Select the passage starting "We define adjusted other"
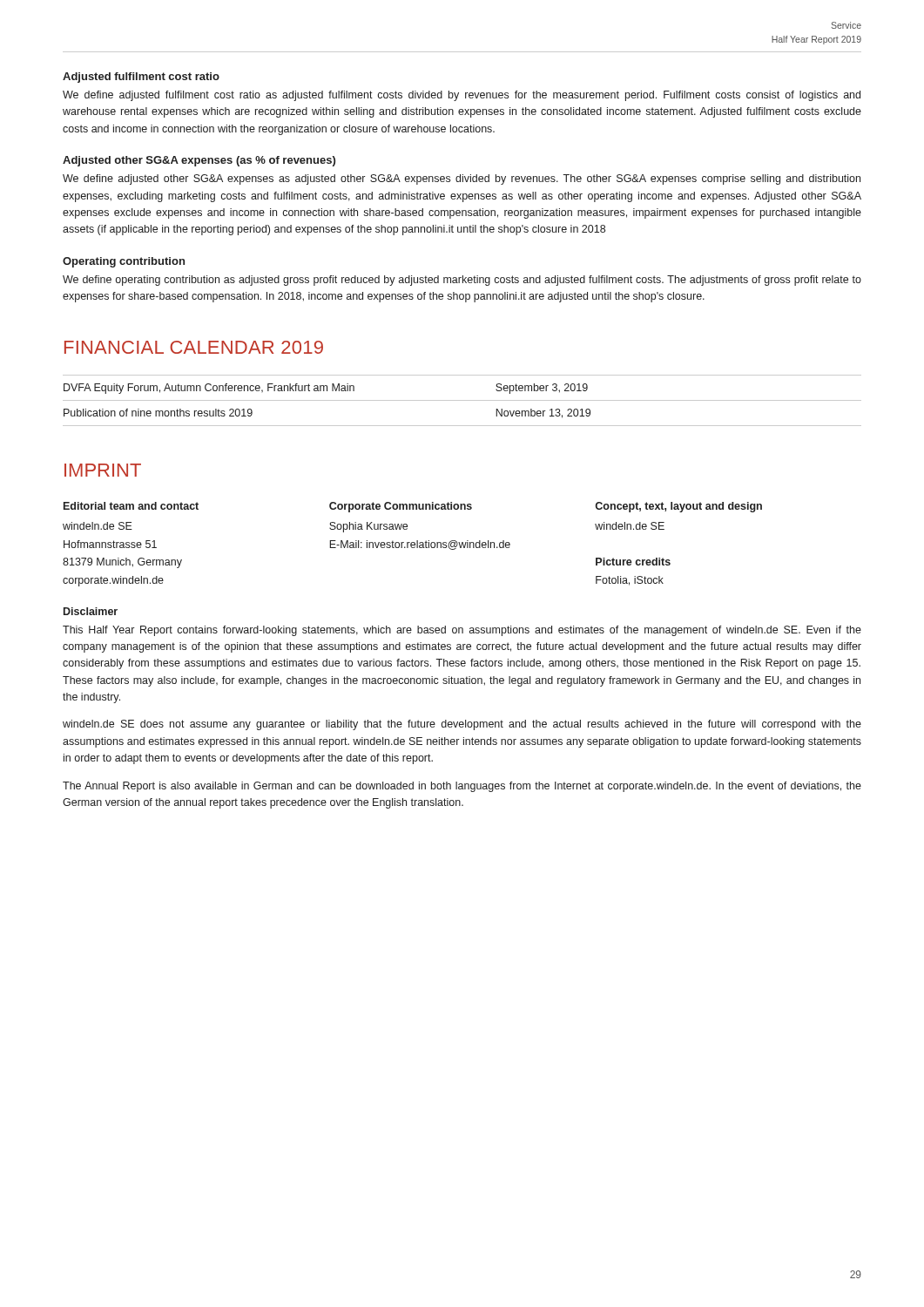 click(x=462, y=204)
